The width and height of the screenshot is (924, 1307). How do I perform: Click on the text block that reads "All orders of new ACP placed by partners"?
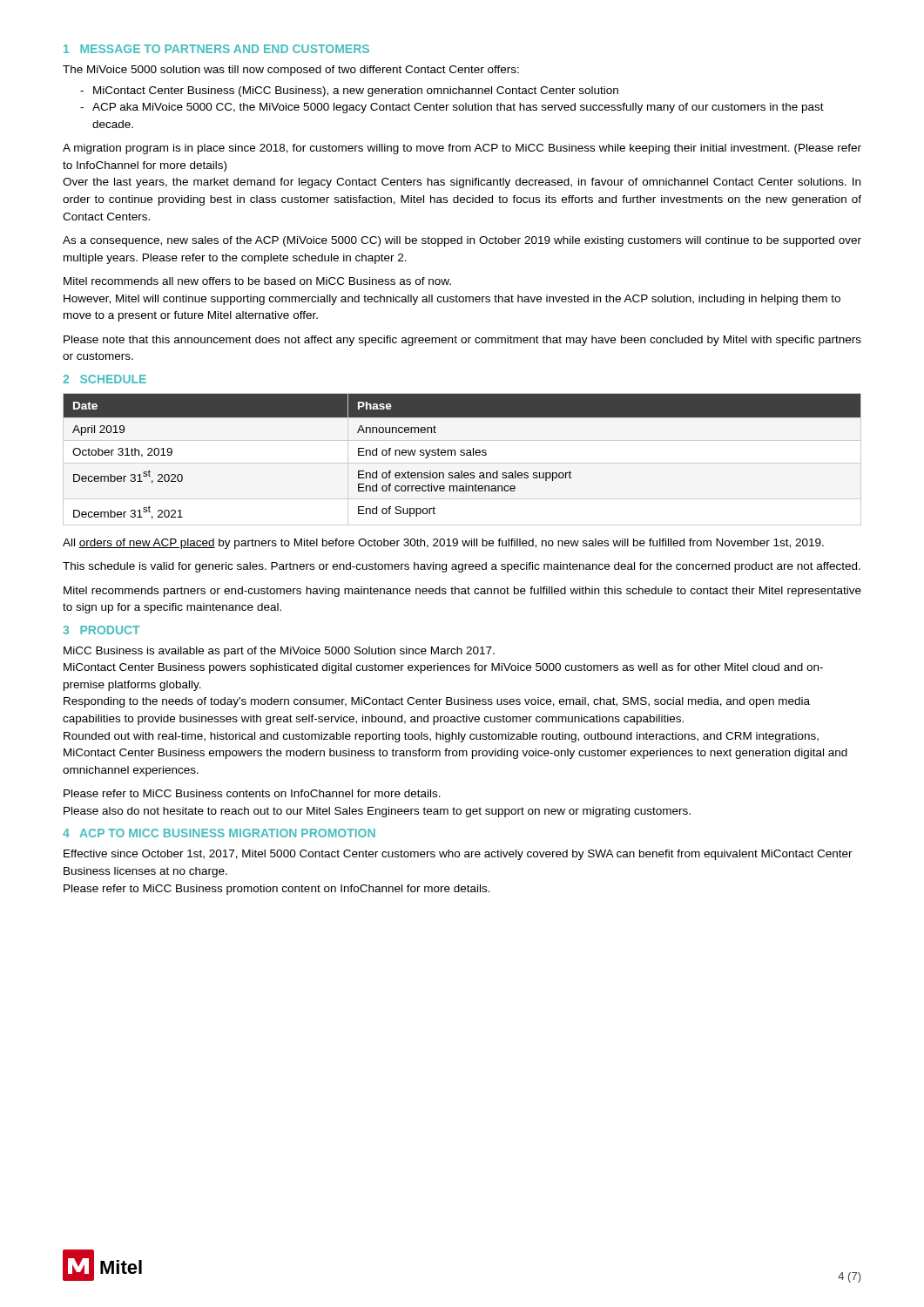point(444,542)
